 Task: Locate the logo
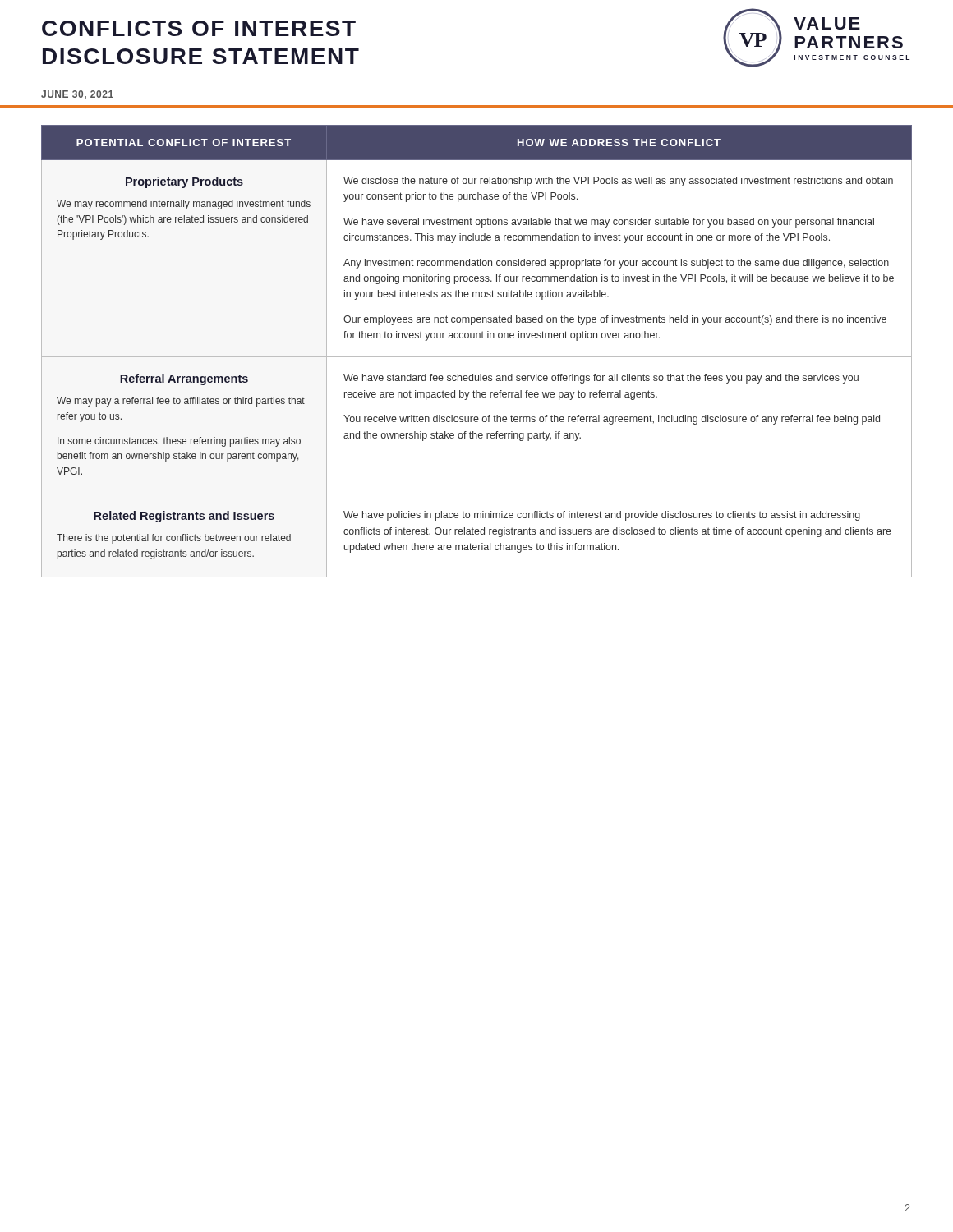coord(818,38)
